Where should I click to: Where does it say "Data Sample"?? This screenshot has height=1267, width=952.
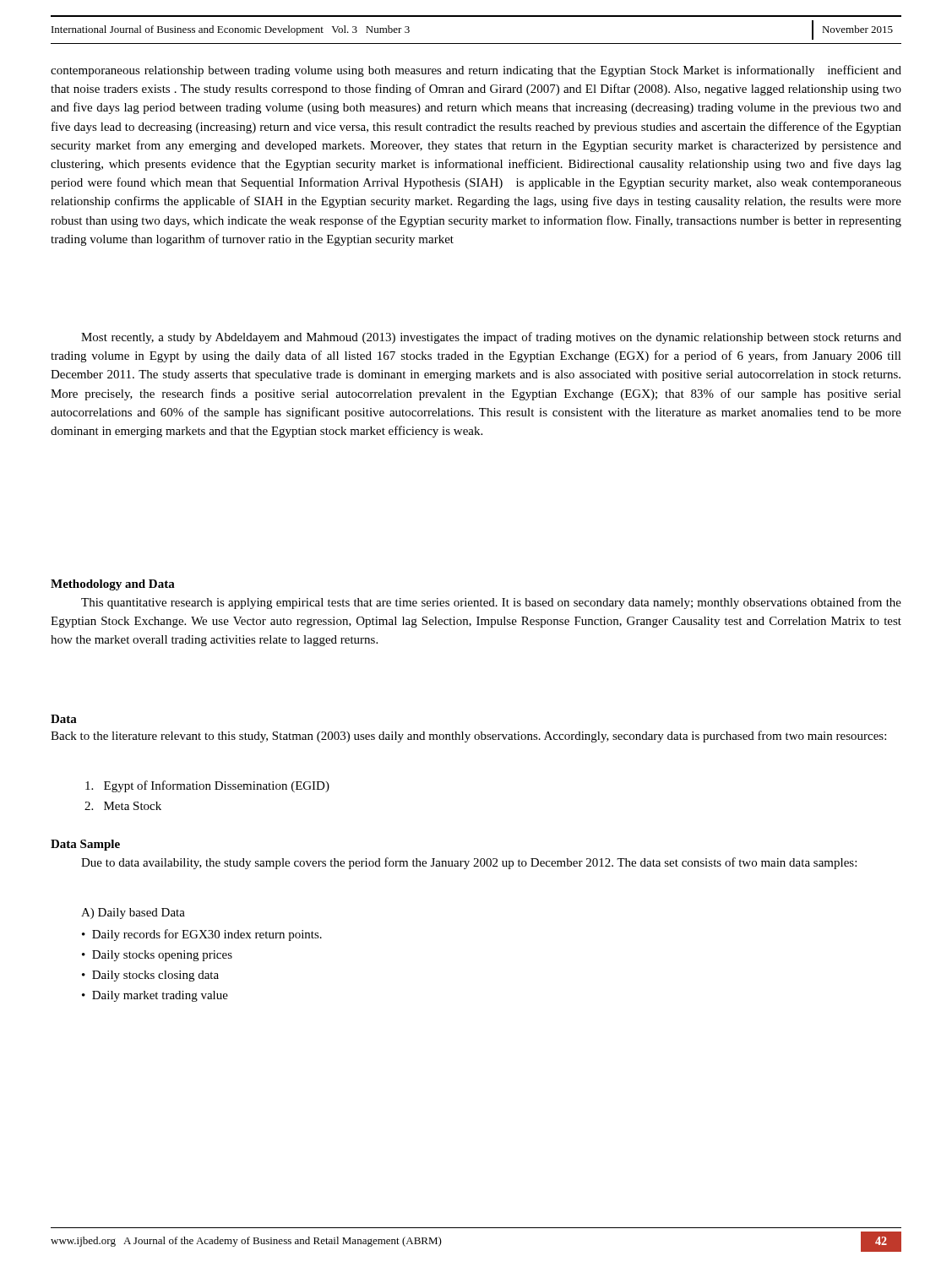(85, 844)
